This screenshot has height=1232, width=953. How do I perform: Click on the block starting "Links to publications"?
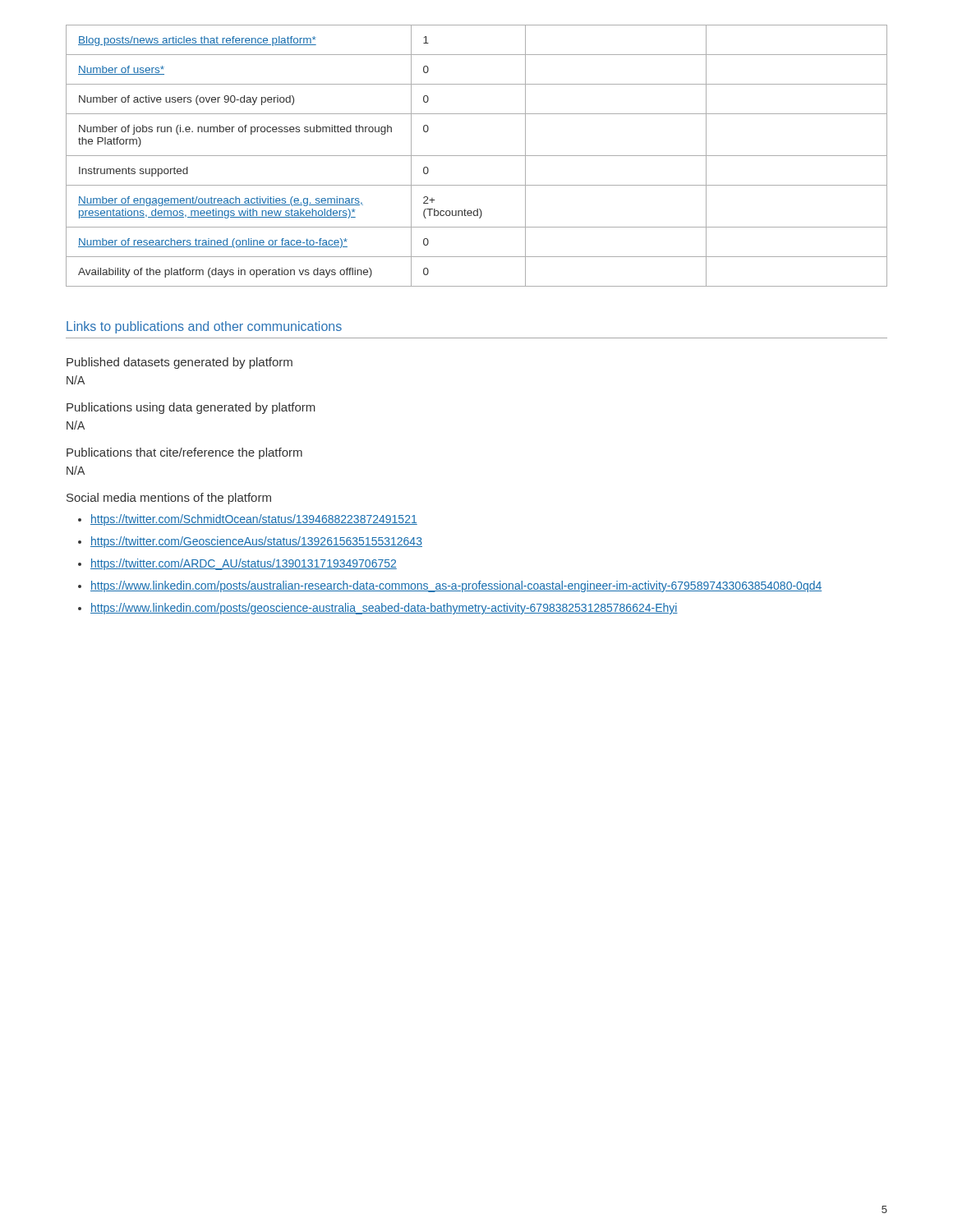(x=476, y=329)
